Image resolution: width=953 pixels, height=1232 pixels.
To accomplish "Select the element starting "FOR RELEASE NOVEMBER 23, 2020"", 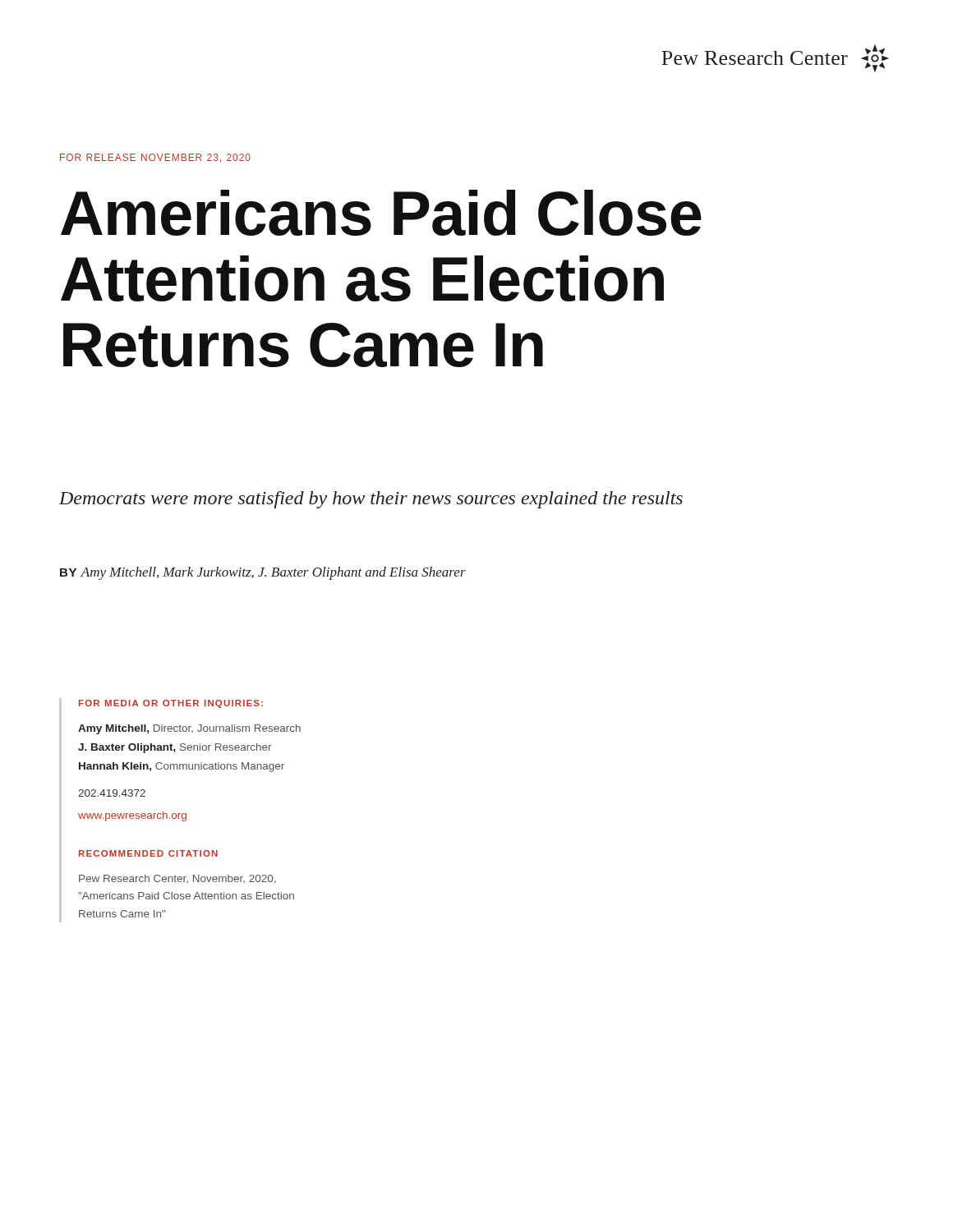I will pyautogui.click(x=155, y=158).
